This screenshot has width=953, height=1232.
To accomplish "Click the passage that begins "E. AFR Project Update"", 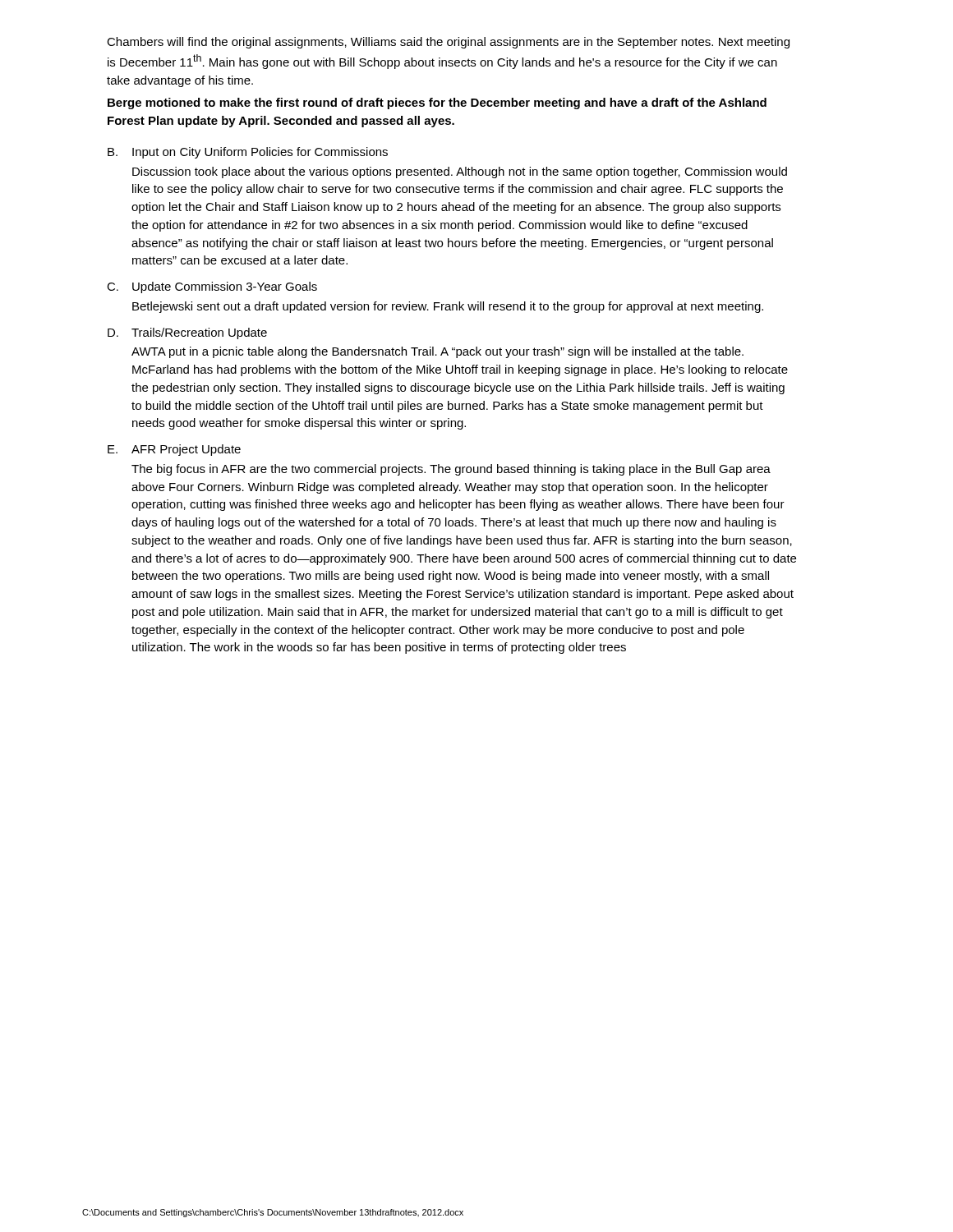I will (x=452, y=548).
